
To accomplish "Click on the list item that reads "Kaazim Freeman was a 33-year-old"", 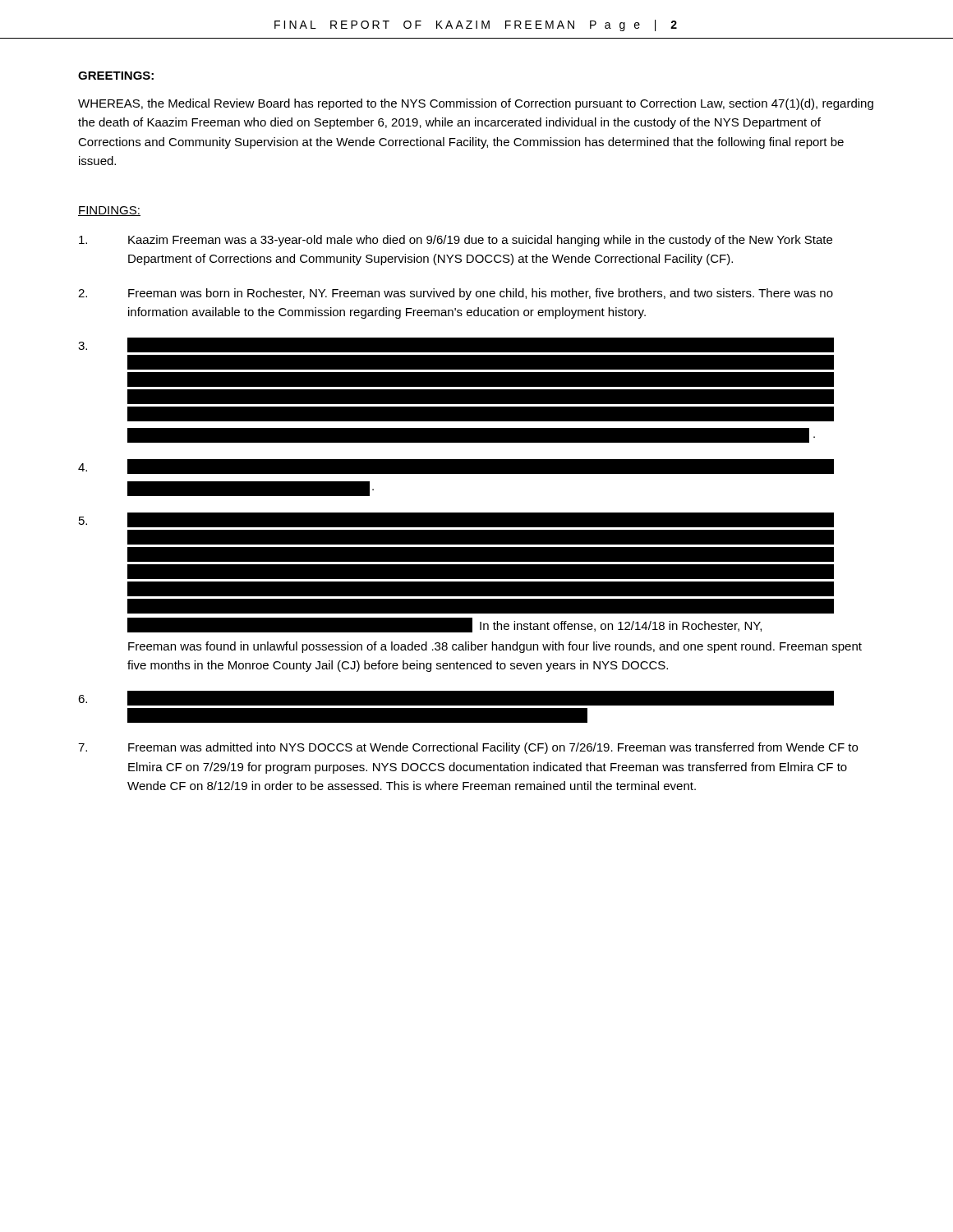I will pos(476,249).
